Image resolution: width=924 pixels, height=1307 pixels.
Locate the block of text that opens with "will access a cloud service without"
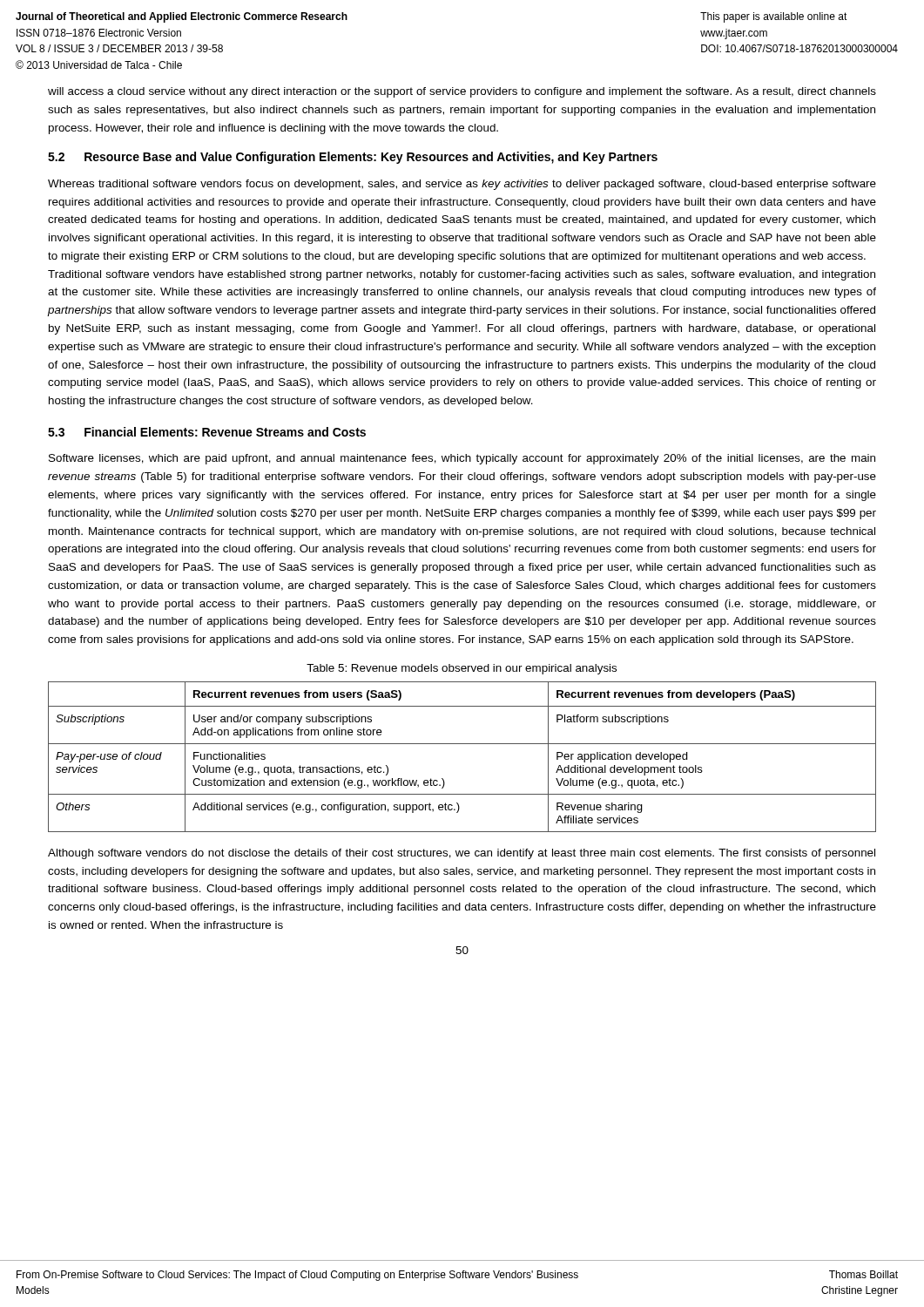point(462,109)
